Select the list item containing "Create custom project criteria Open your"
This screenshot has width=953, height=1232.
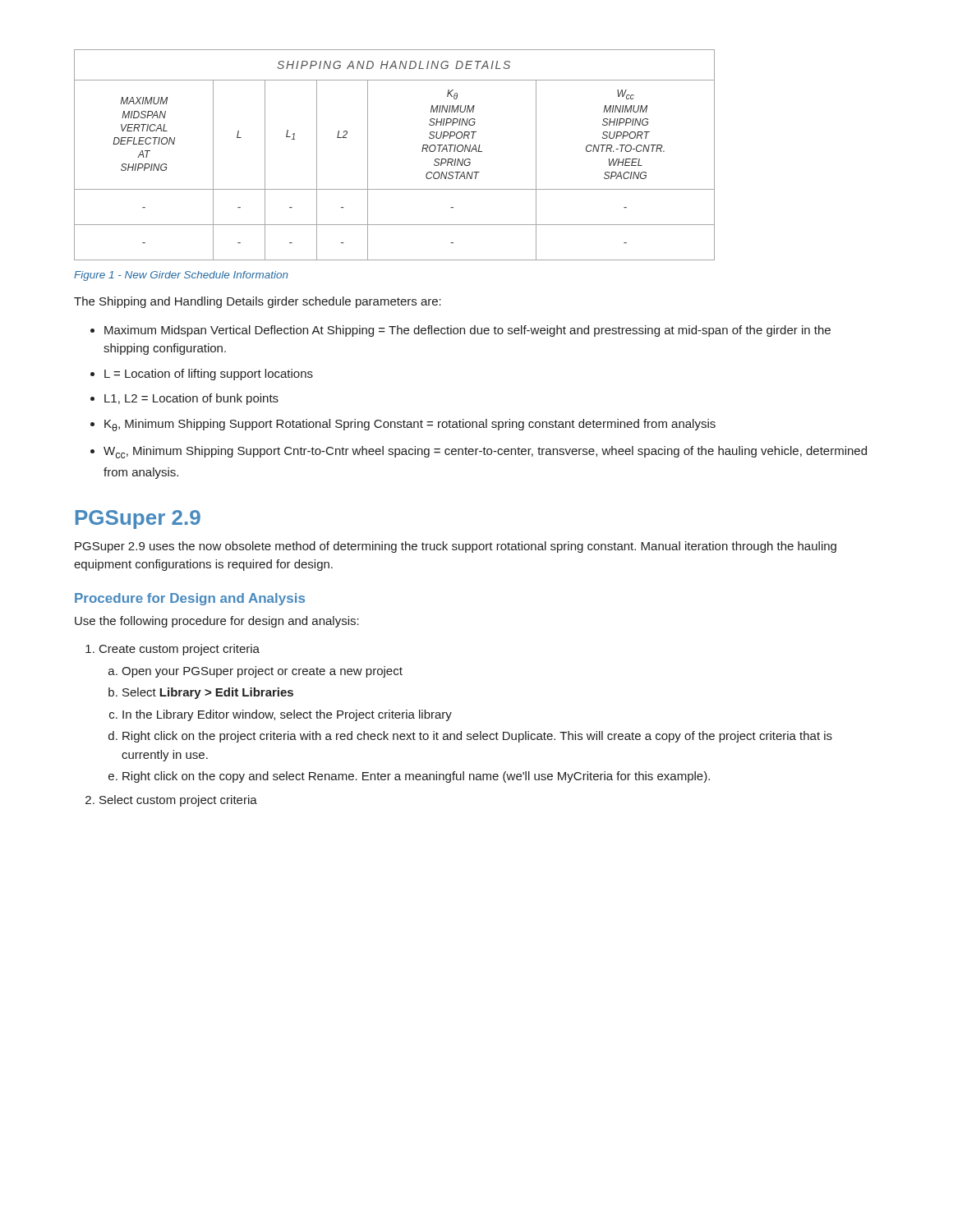[180, 650]
